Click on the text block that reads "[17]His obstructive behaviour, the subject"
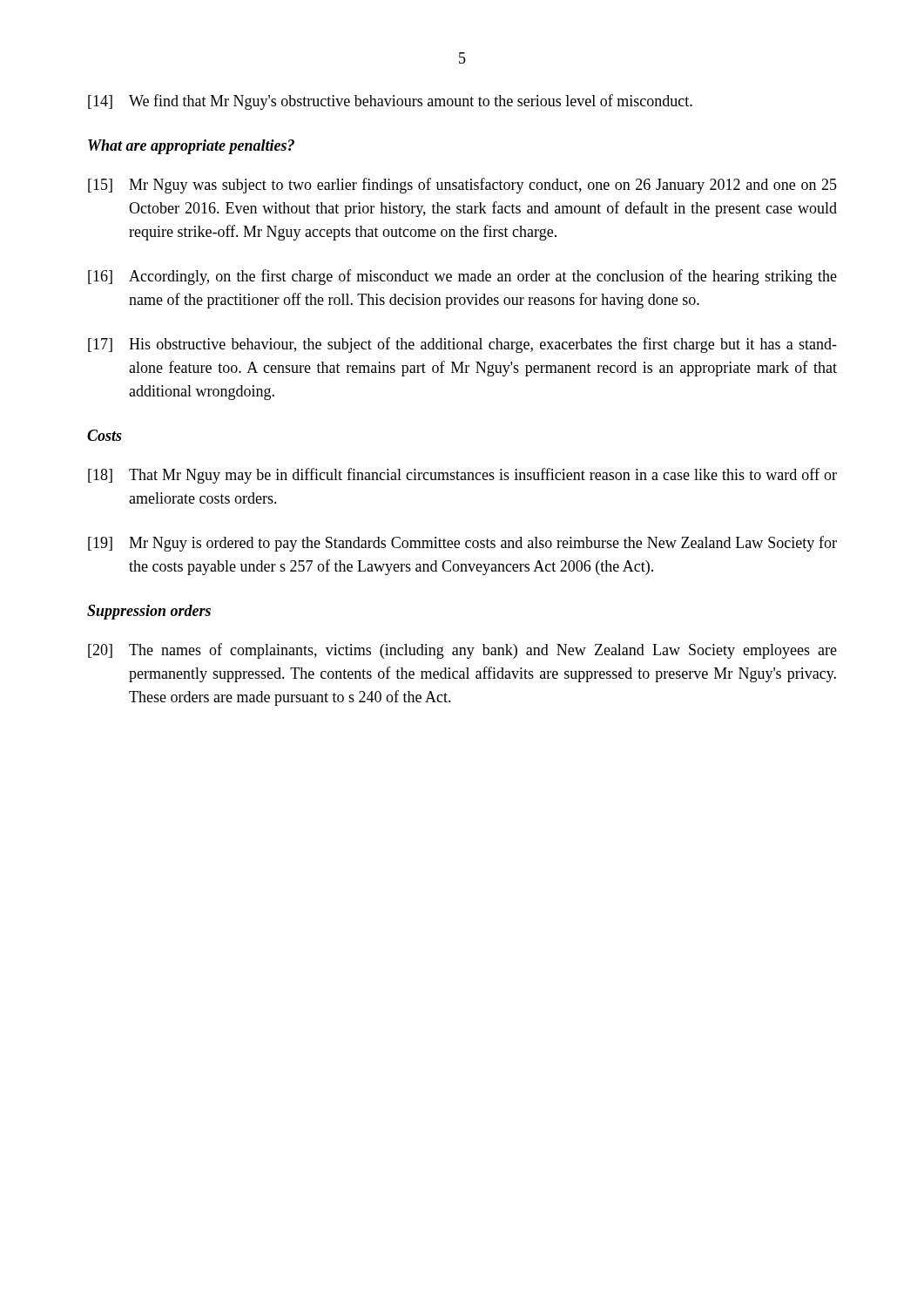The image size is (924, 1307). click(x=462, y=368)
